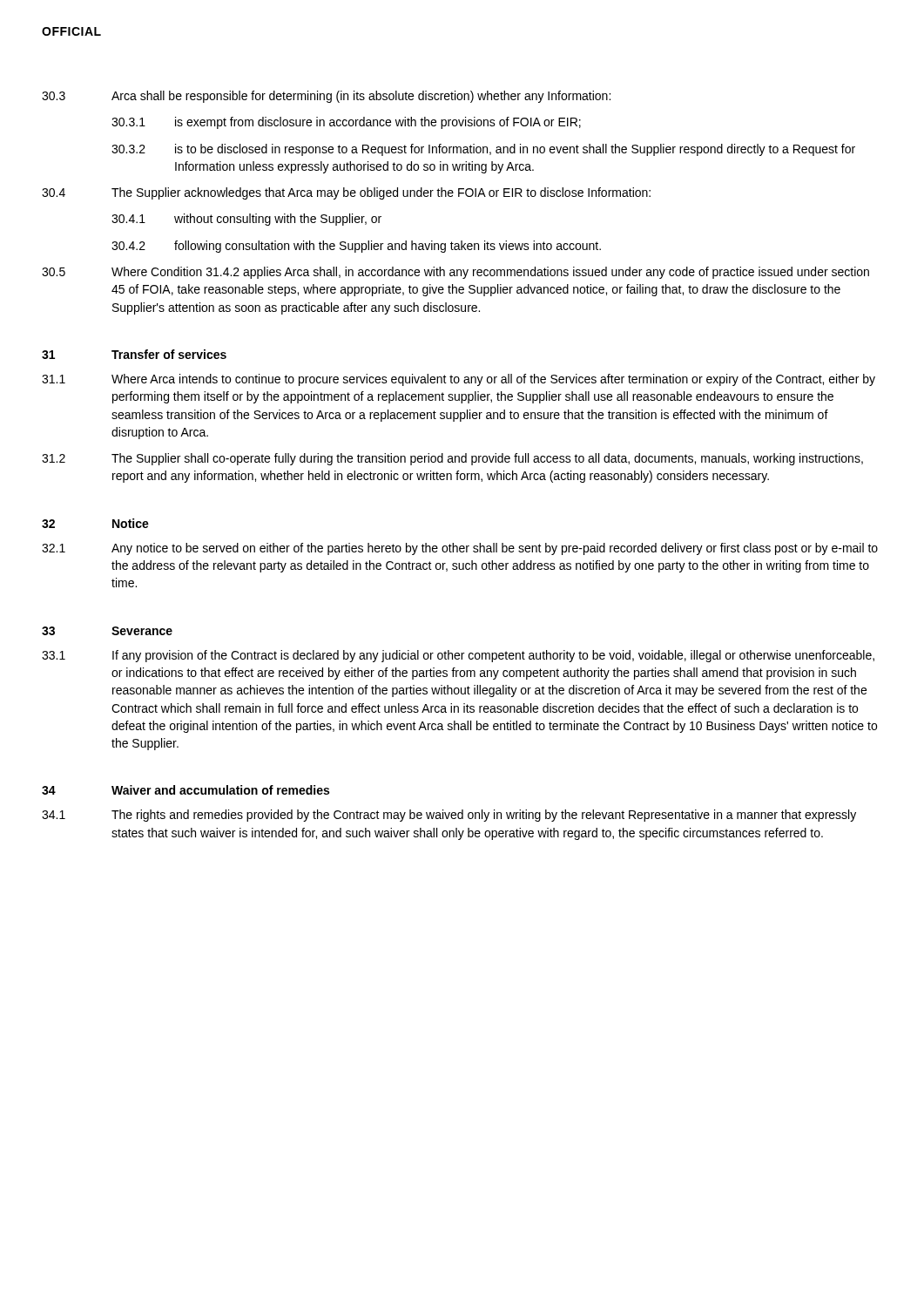924x1307 pixels.
Task: Navigate to the passage starting "30.4.2 following consultation with the"
Action: point(497,246)
